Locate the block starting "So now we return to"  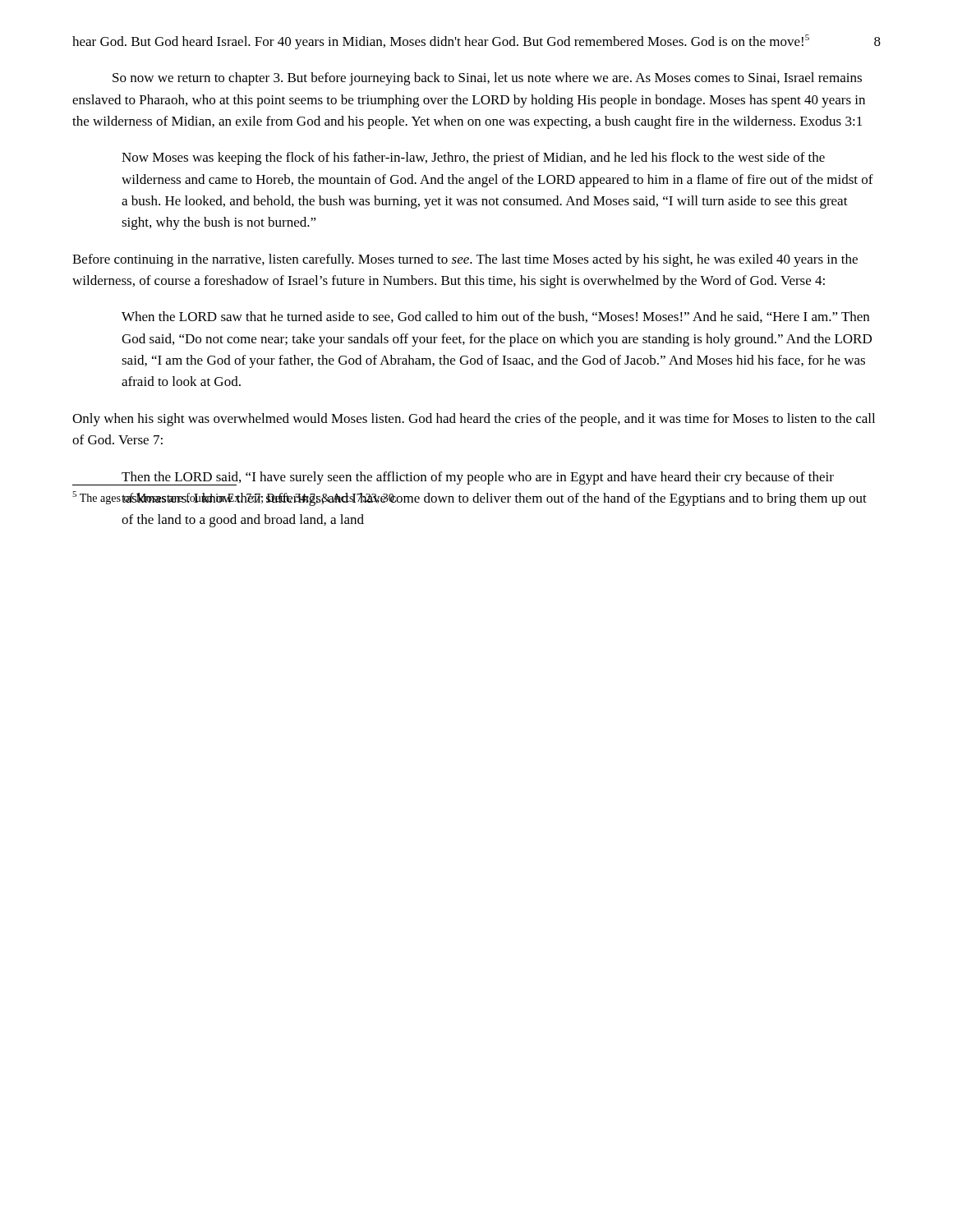tap(469, 100)
